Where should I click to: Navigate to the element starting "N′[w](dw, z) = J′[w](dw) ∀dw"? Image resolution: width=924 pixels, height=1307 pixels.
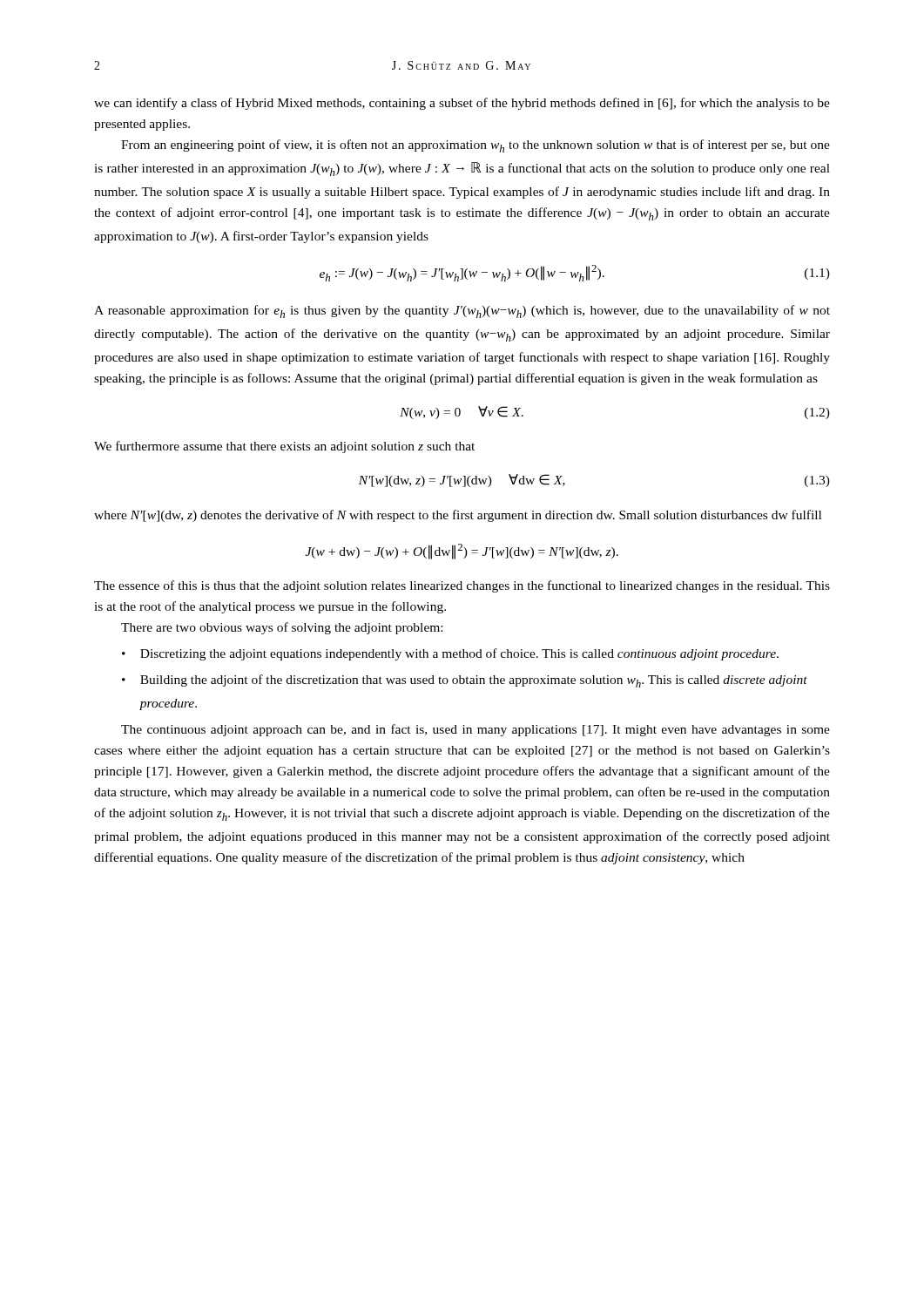tap(462, 480)
